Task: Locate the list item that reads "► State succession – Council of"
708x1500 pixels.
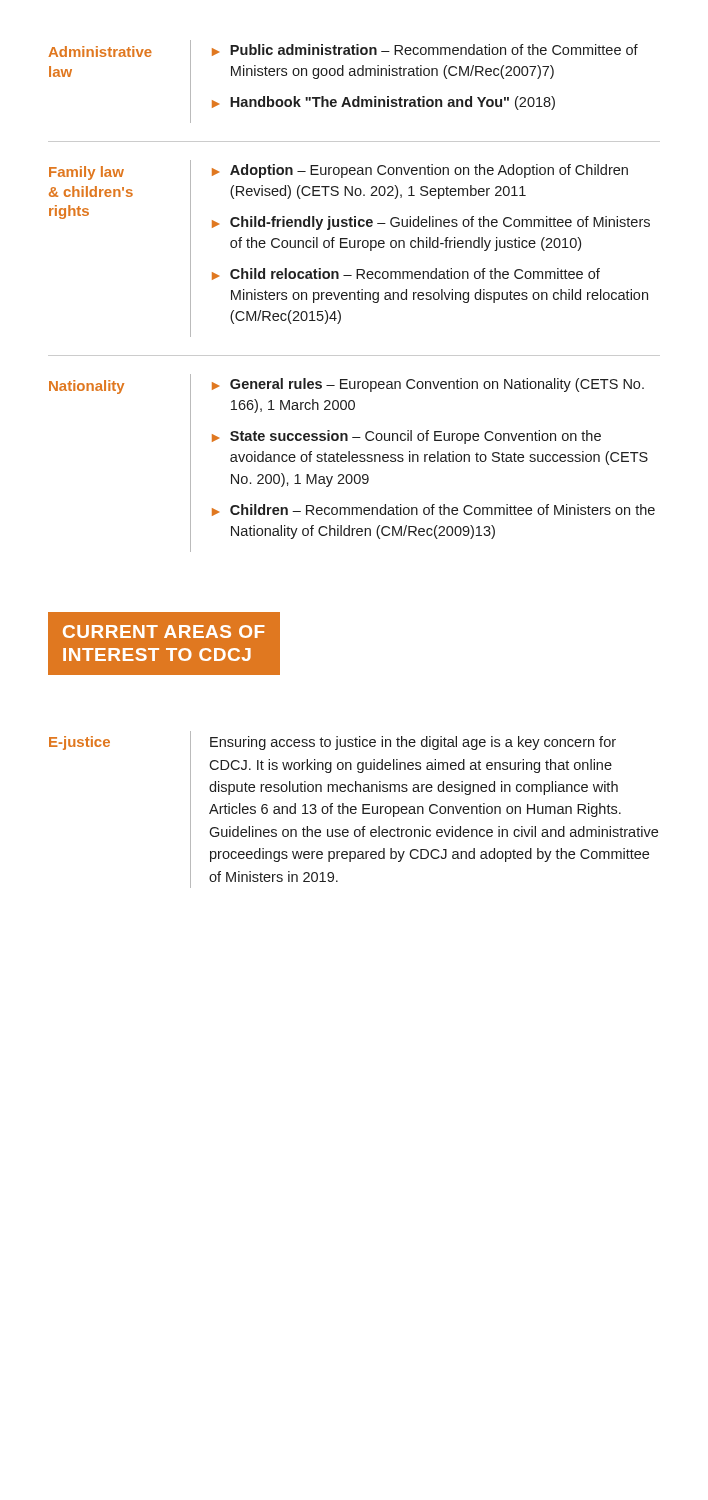Action: pos(434,458)
